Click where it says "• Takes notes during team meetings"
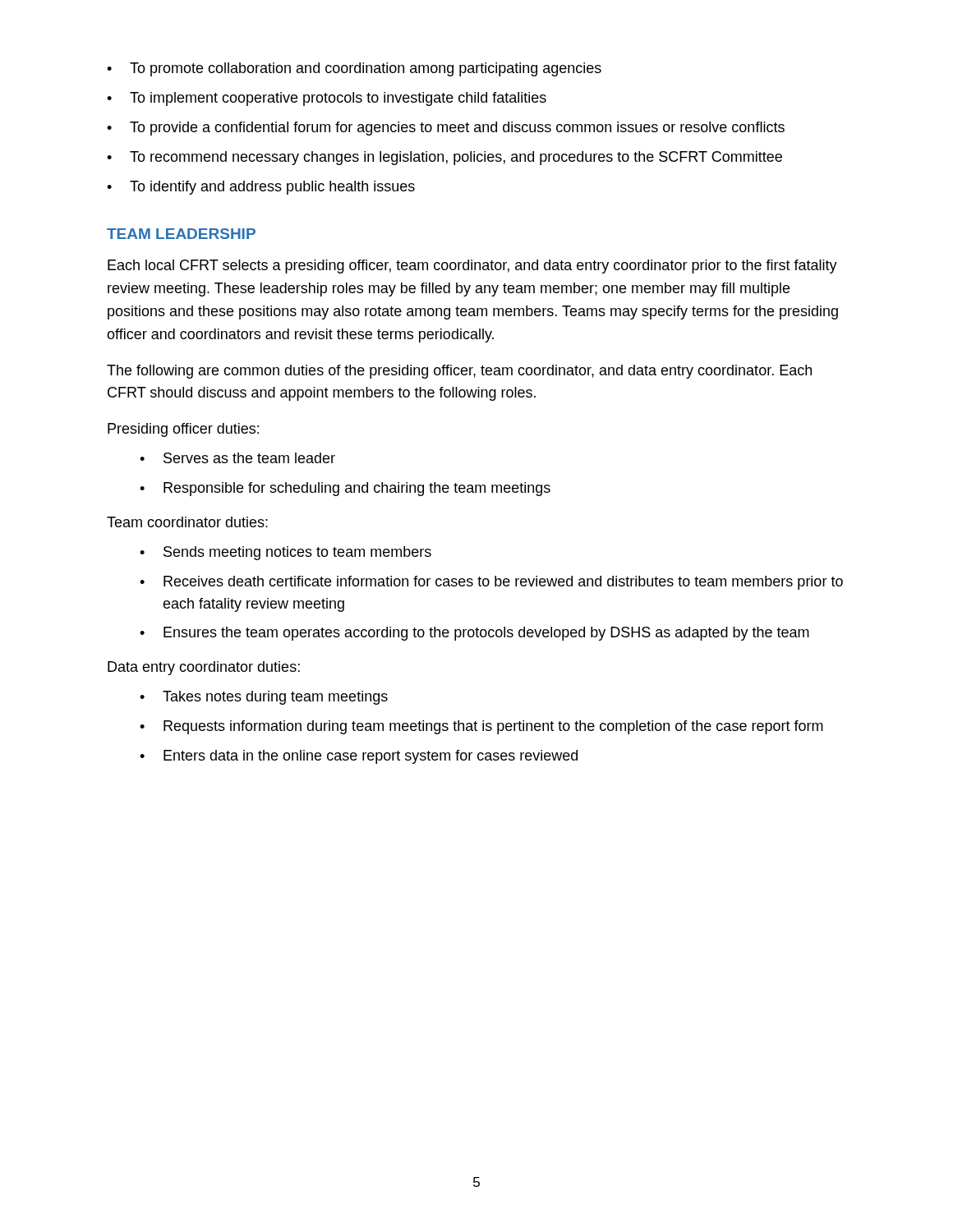 coord(264,698)
